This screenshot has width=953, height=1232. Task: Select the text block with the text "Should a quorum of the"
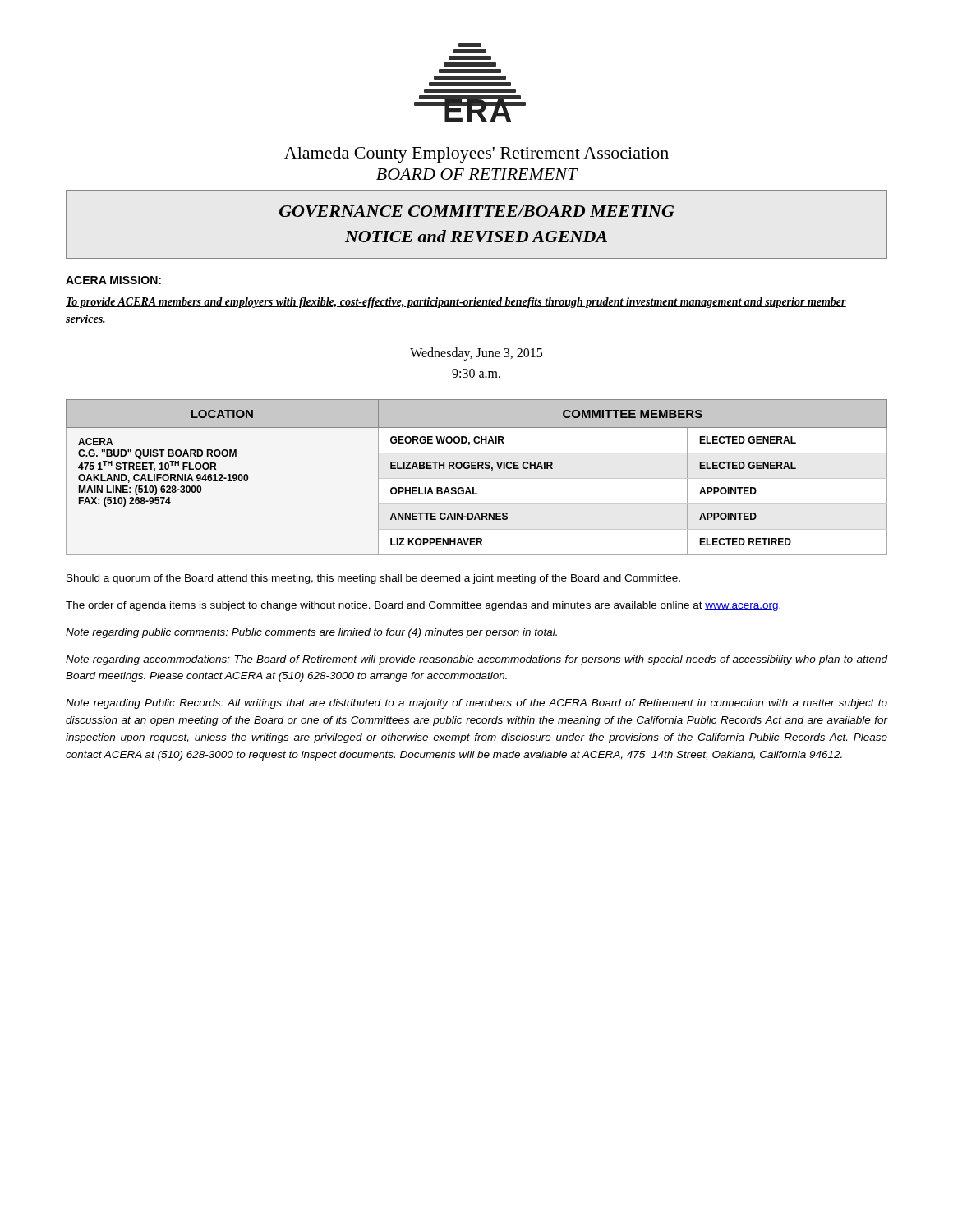click(373, 578)
